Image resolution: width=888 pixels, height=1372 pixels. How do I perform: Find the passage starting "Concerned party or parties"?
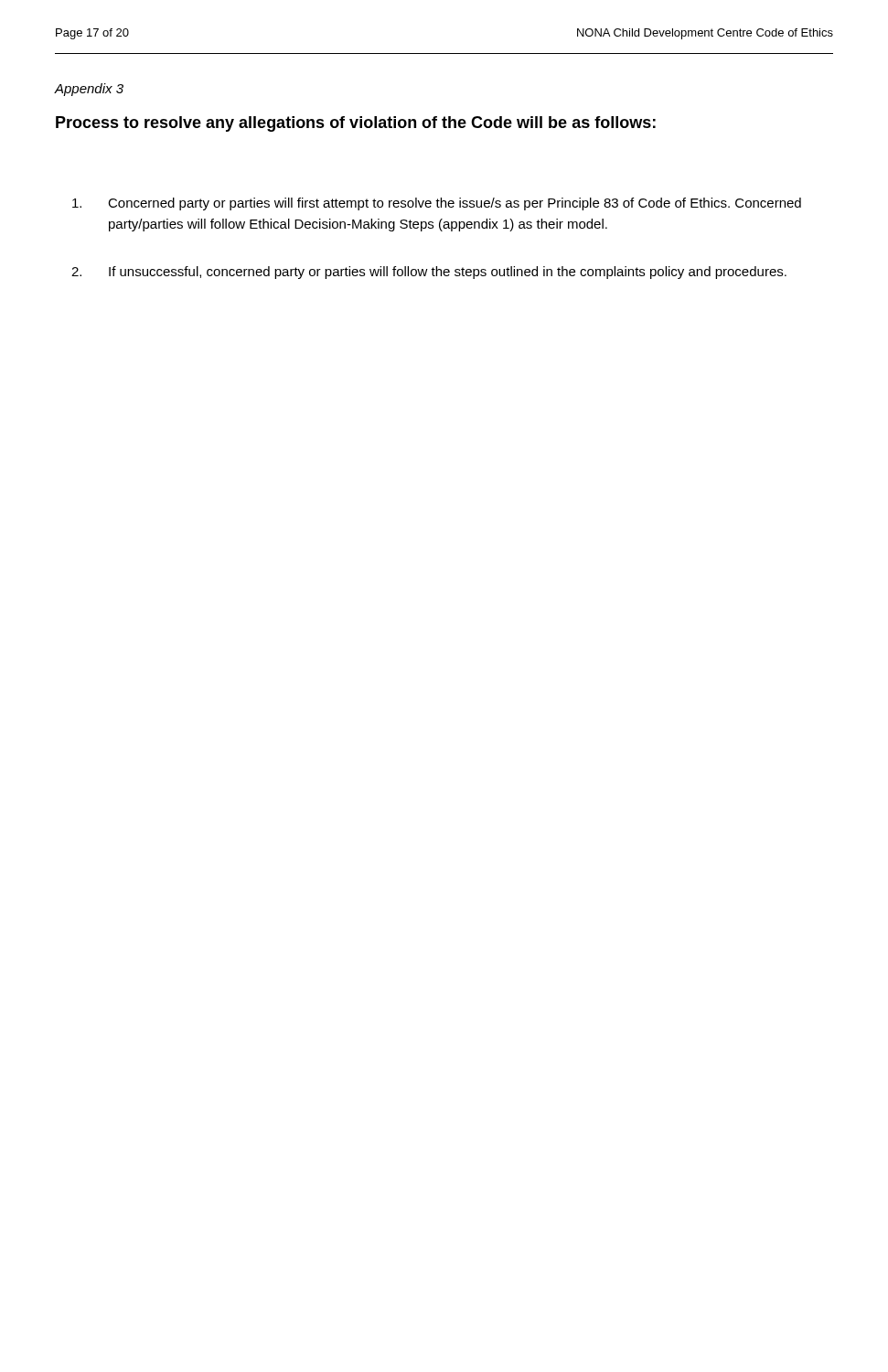point(444,213)
